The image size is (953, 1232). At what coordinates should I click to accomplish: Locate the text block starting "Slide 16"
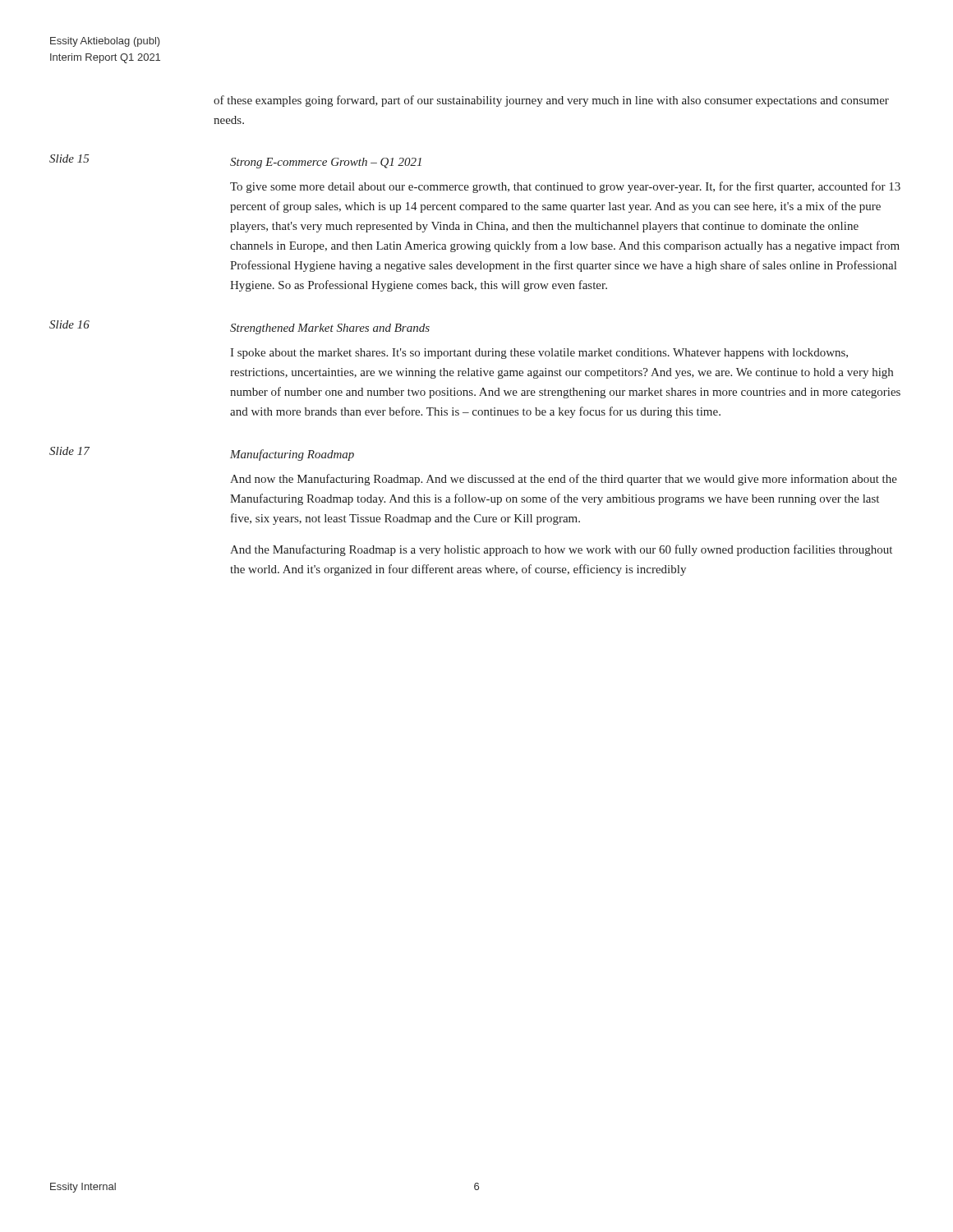(x=69, y=324)
